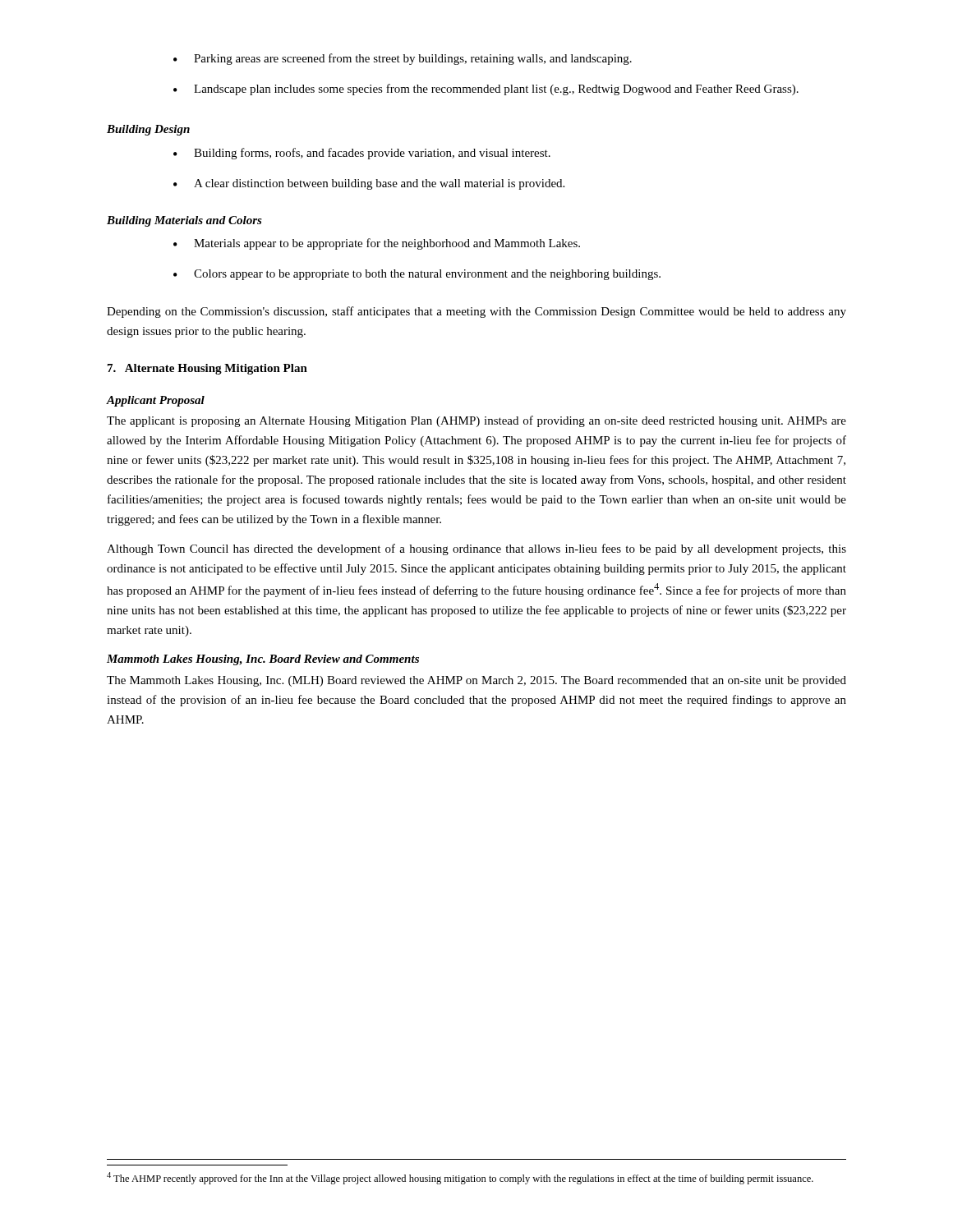Point to the block beginning "• A clear distinction between building base"
The width and height of the screenshot is (953, 1232).
pos(369,185)
